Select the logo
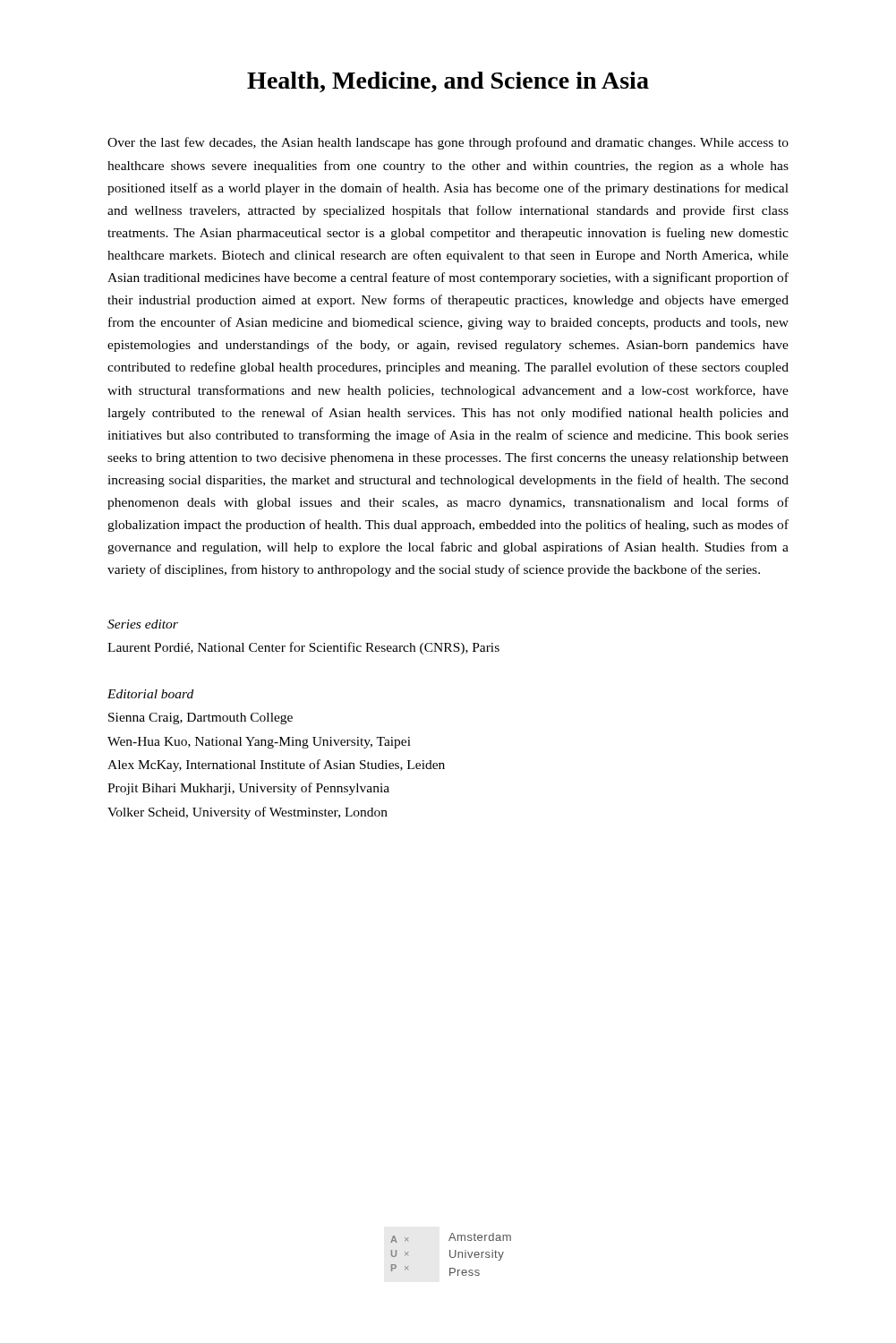The width and height of the screenshot is (896, 1343). (x=448, y=1254)
